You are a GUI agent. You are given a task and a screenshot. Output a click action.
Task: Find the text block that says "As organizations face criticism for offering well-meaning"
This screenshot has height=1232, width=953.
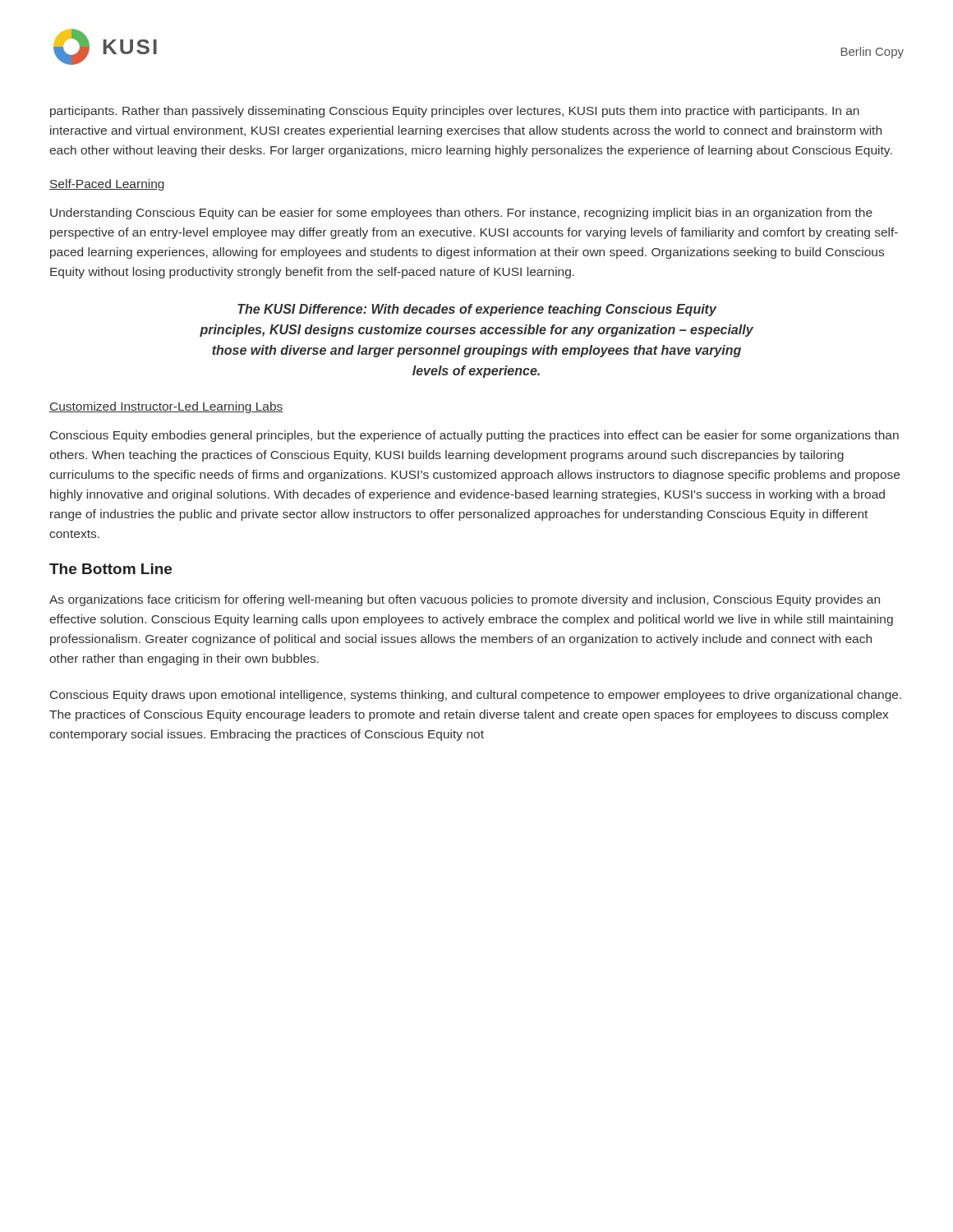pyautogui.click(x=471, y=629)
